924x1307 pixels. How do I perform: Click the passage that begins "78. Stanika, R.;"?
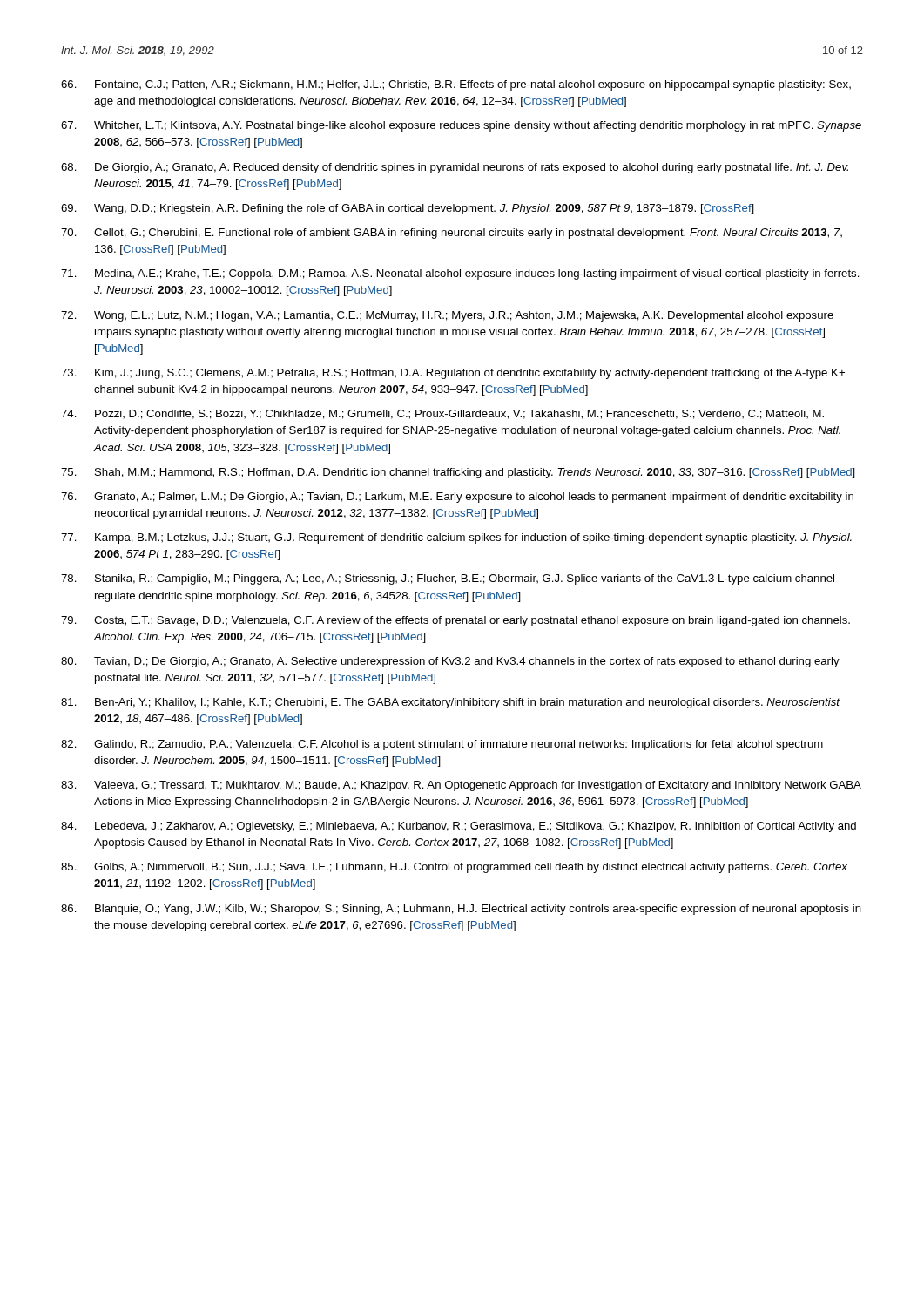click(462, 587)
